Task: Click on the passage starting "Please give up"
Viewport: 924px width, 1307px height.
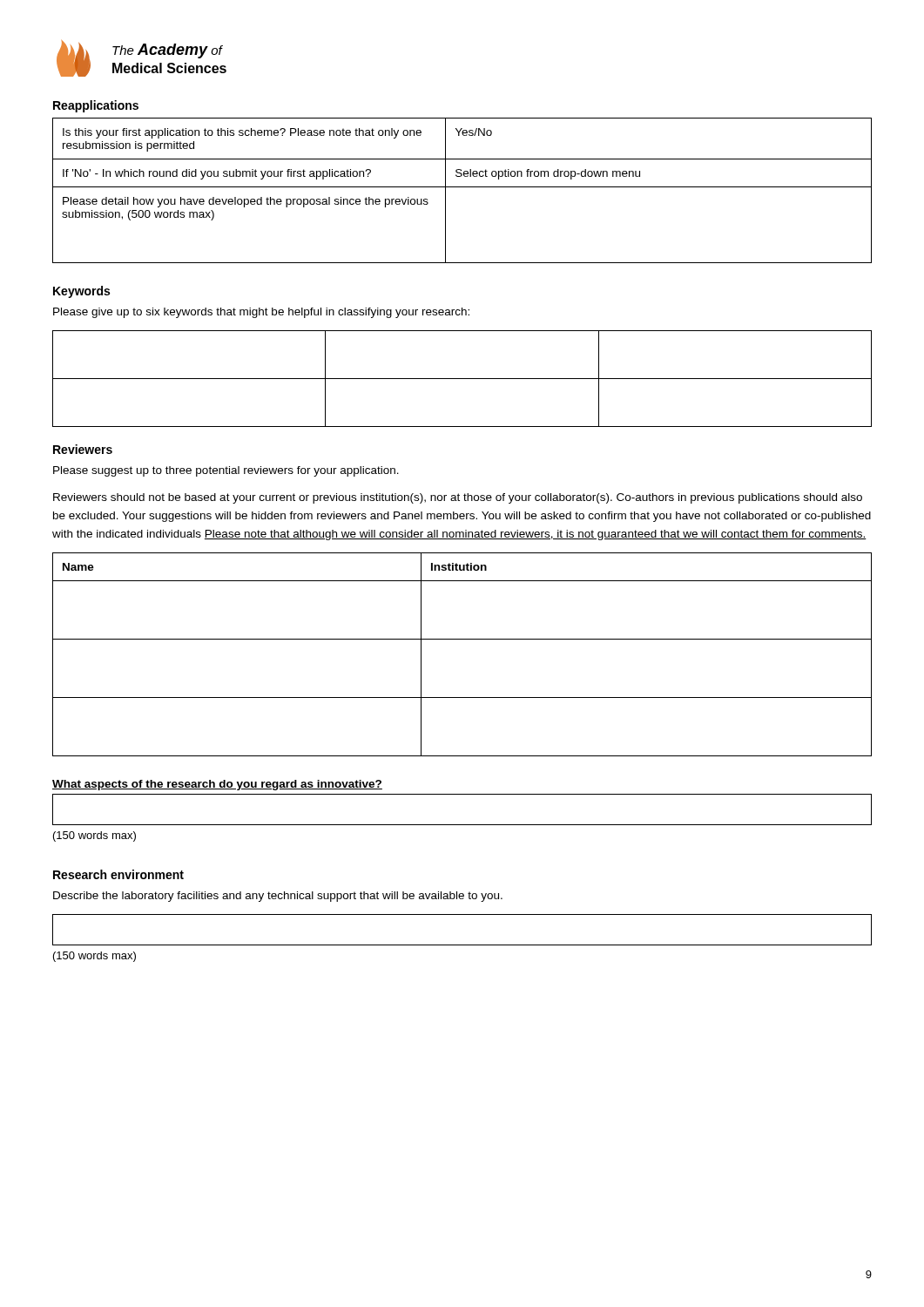Action: (261, 311)
